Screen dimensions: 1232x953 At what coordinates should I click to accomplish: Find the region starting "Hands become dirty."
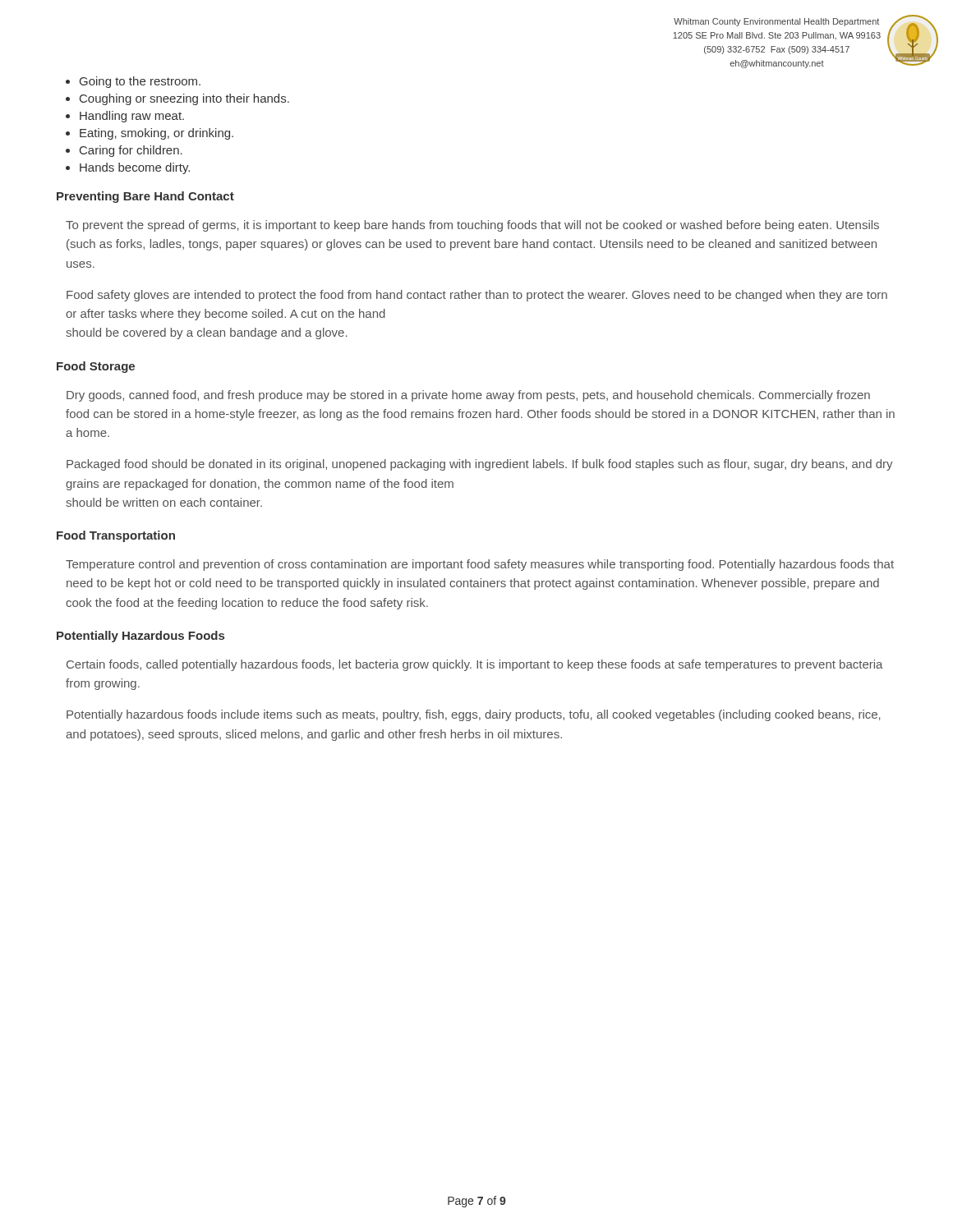pyautogui.click(x=135, y=167)
